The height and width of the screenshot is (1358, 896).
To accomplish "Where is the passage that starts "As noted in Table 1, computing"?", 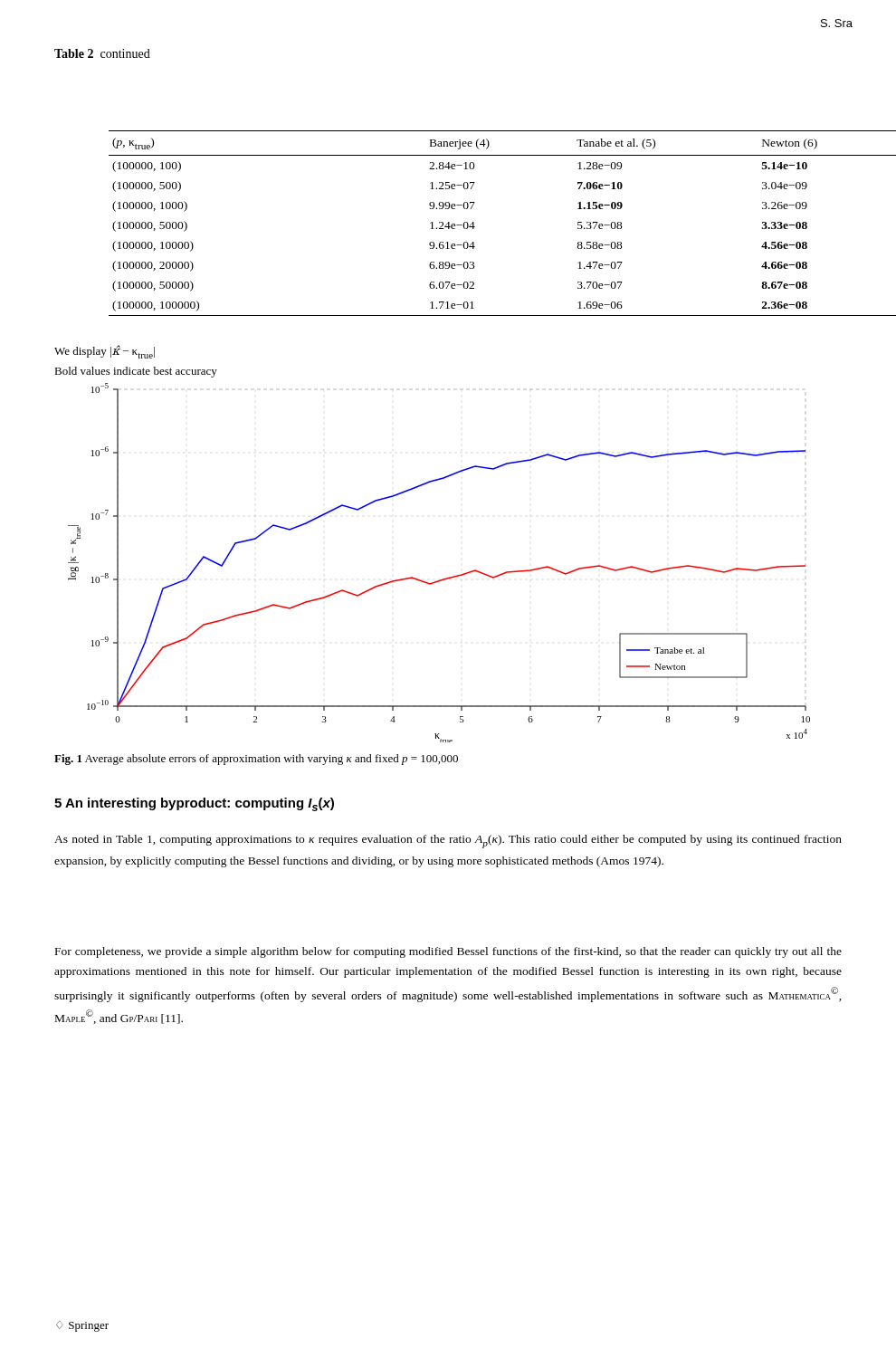I will tap(448, 850).
